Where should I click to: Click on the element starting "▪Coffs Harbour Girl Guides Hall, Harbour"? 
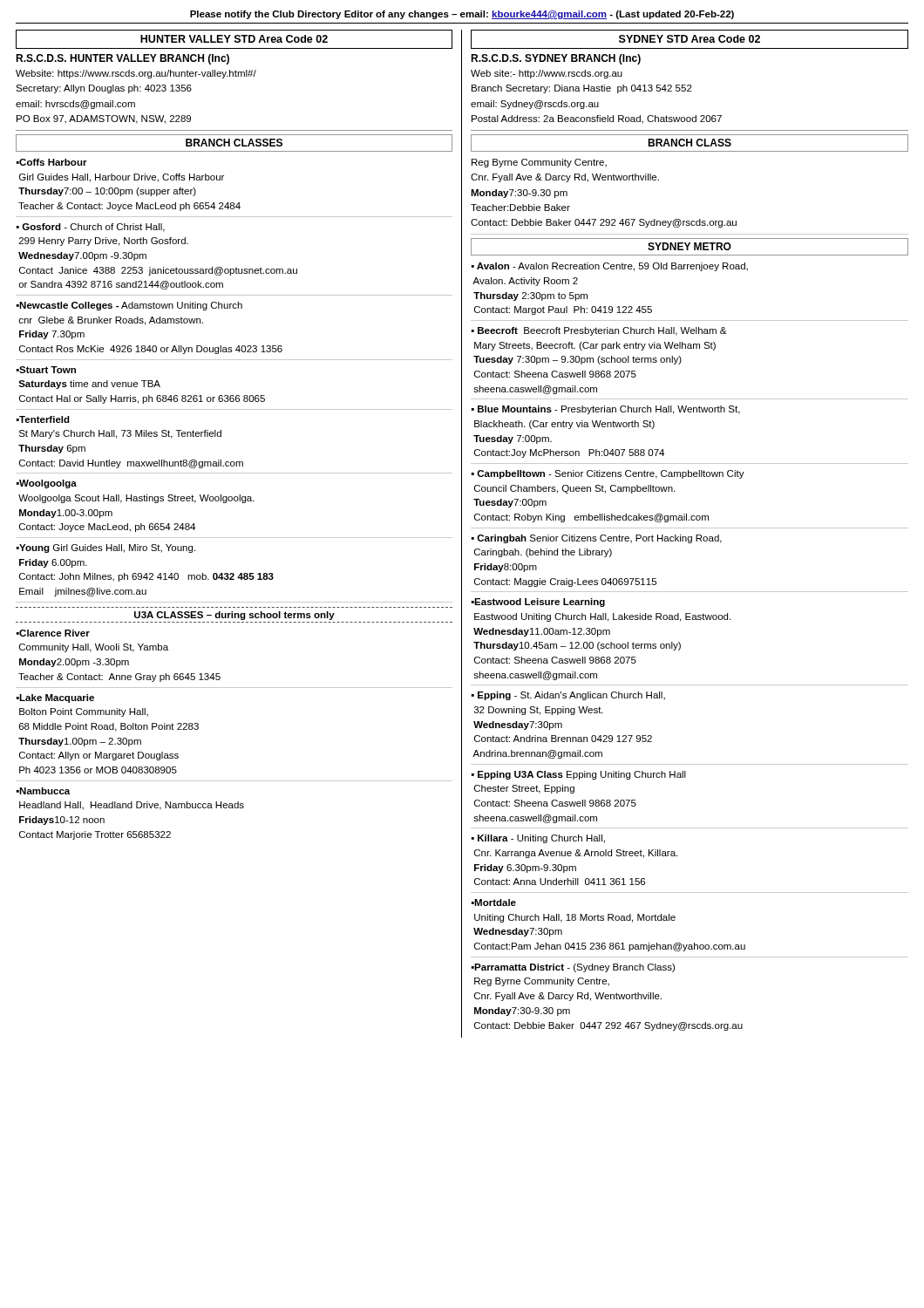click(x=52, y=162)
